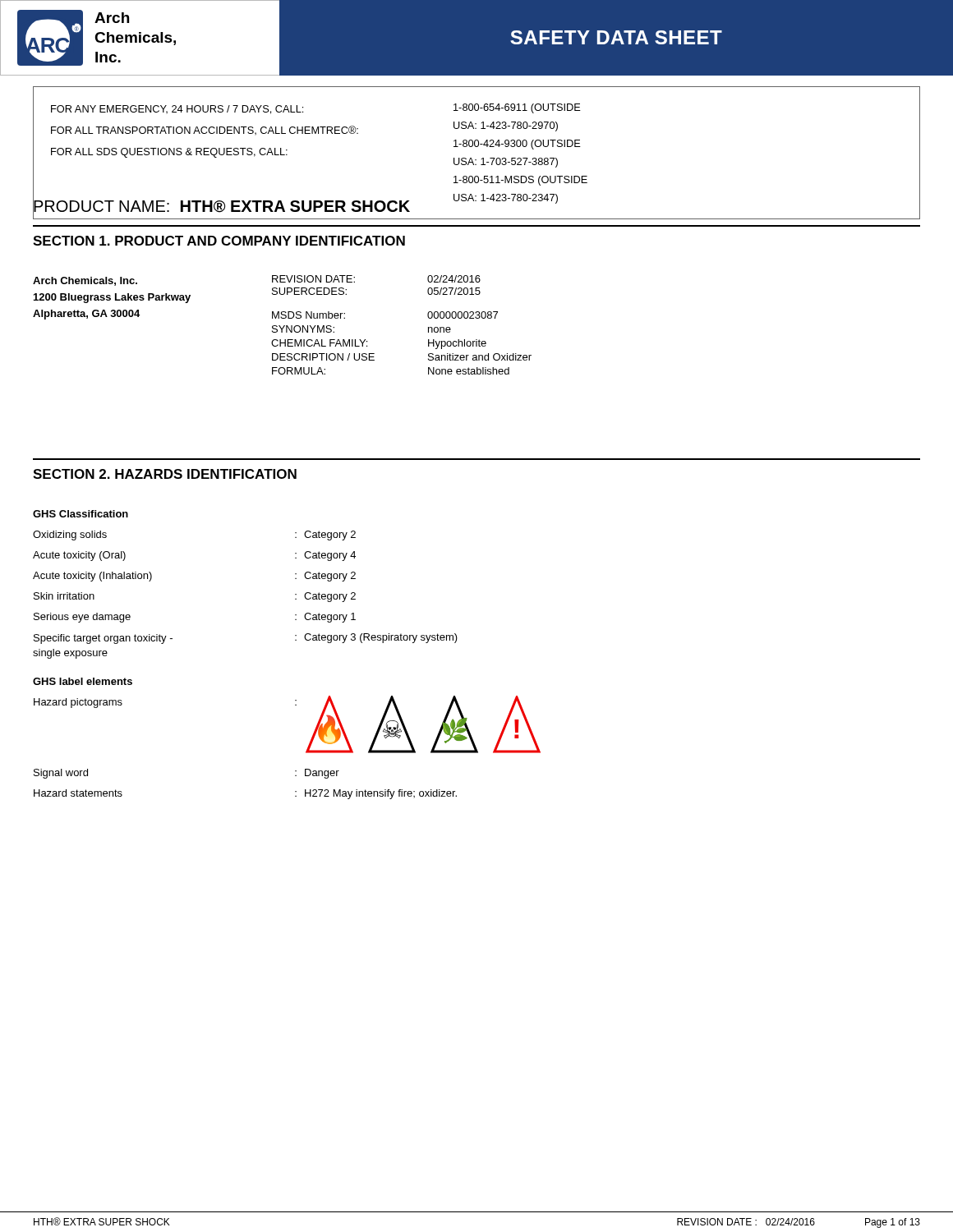Image resolution: width=953 pixels, height=1232 pixels.
Task: Click on the text starting "PRODUCT NAME: HTH®"
Action: pos(222,206)
